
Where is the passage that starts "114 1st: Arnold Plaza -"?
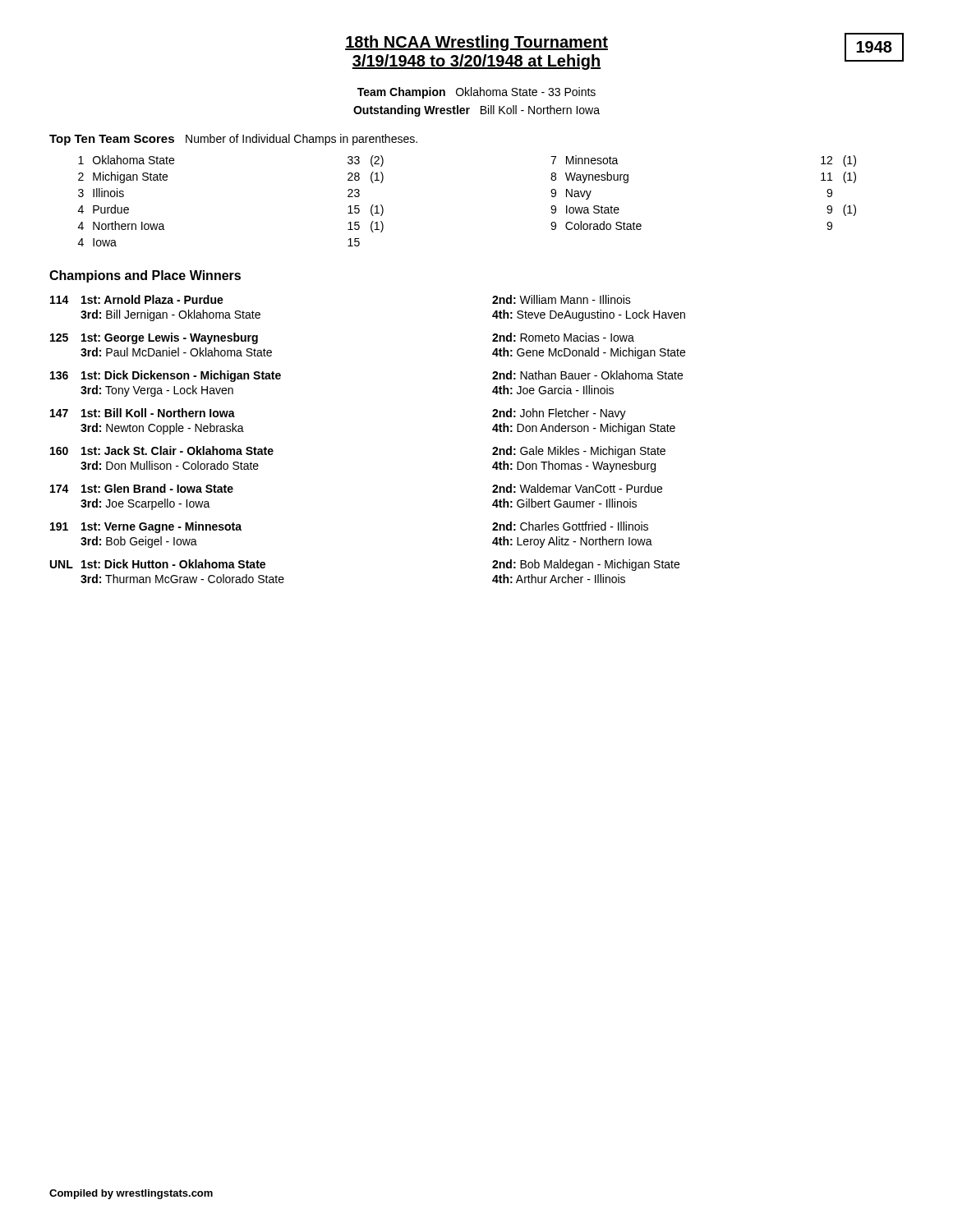click(x=60, y=299)
